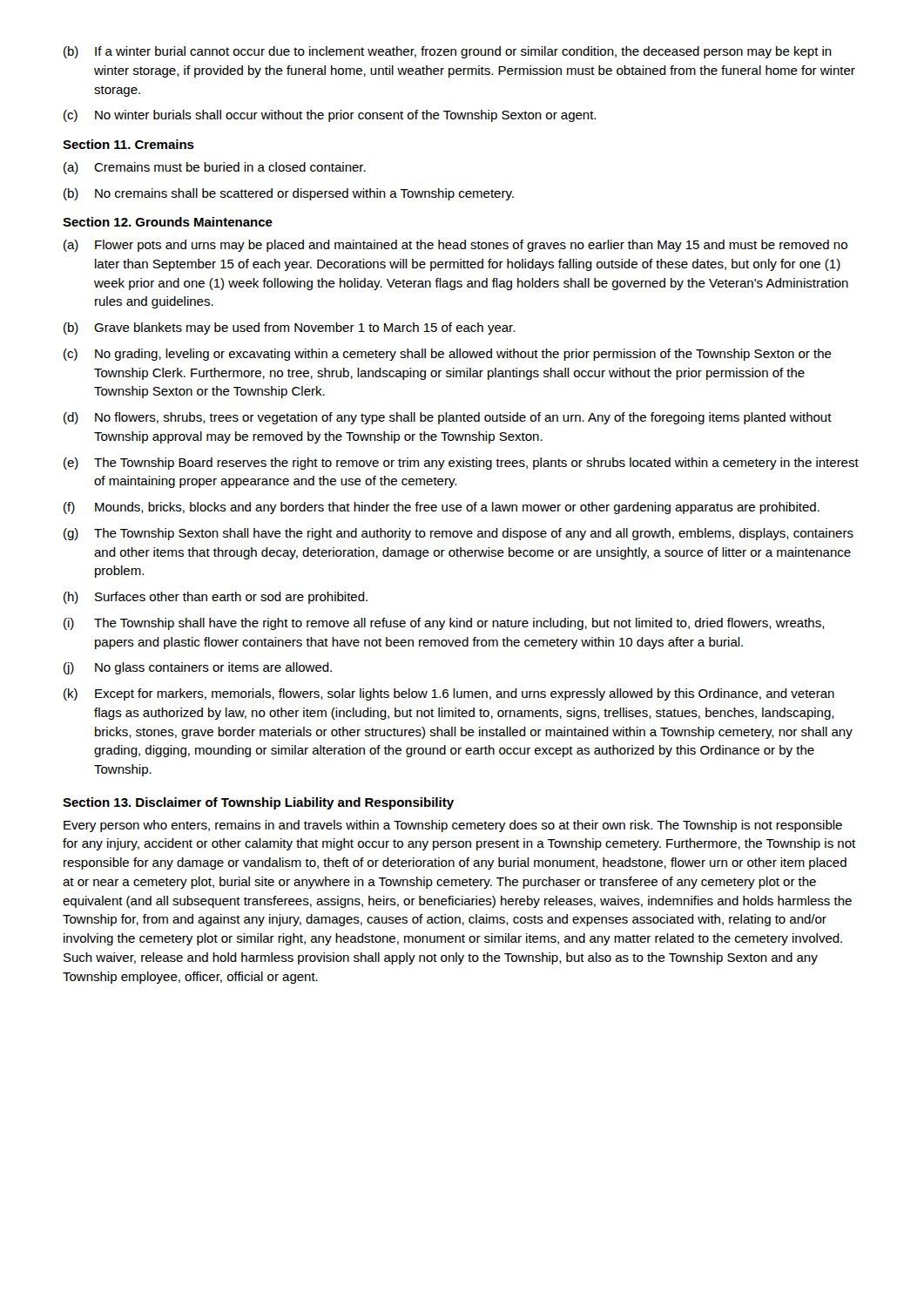Select the block starting "(i) The Township shall have the"

(x=462, y=632)
